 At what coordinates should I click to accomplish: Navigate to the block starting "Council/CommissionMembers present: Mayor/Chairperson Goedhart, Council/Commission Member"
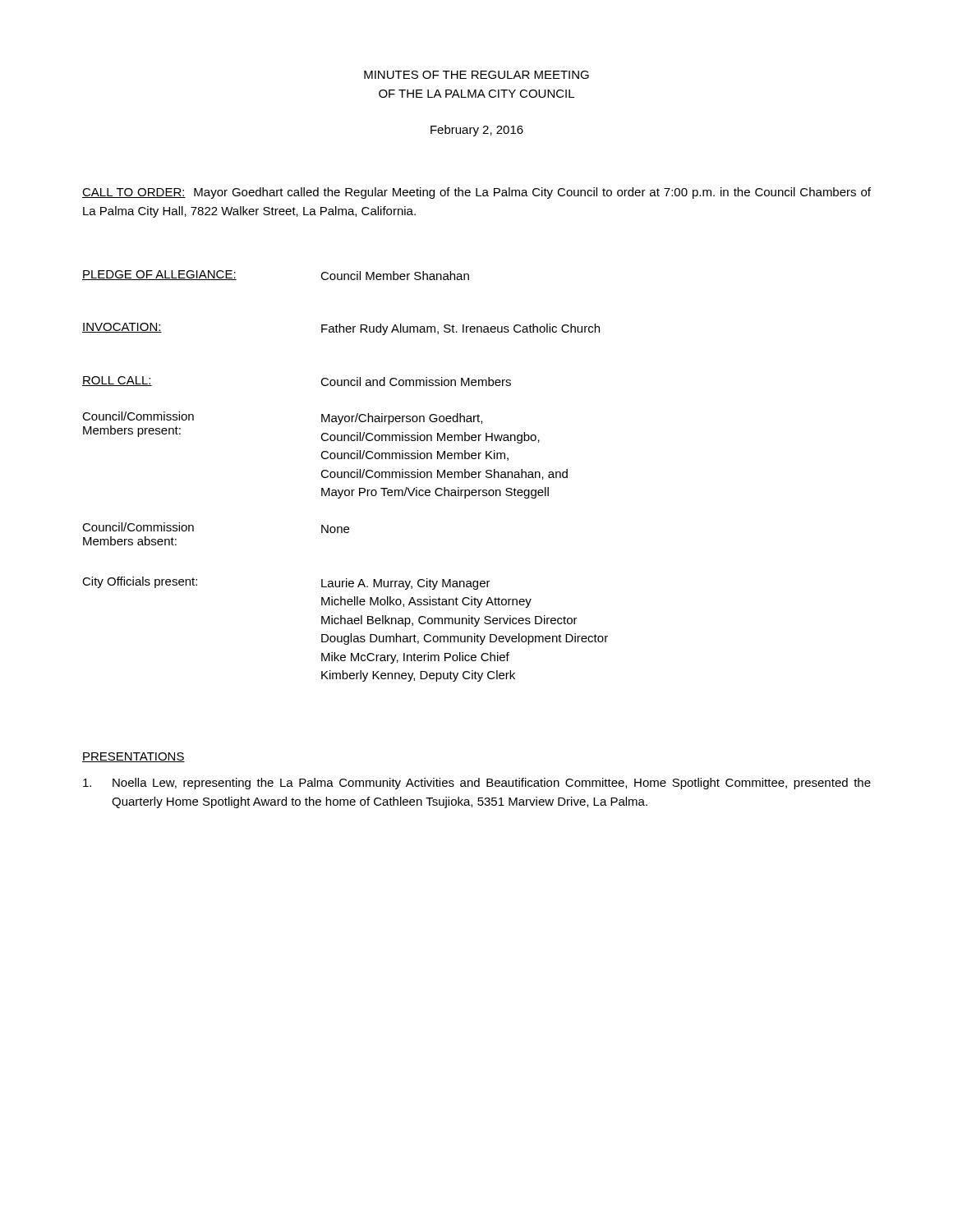(476, 455)
